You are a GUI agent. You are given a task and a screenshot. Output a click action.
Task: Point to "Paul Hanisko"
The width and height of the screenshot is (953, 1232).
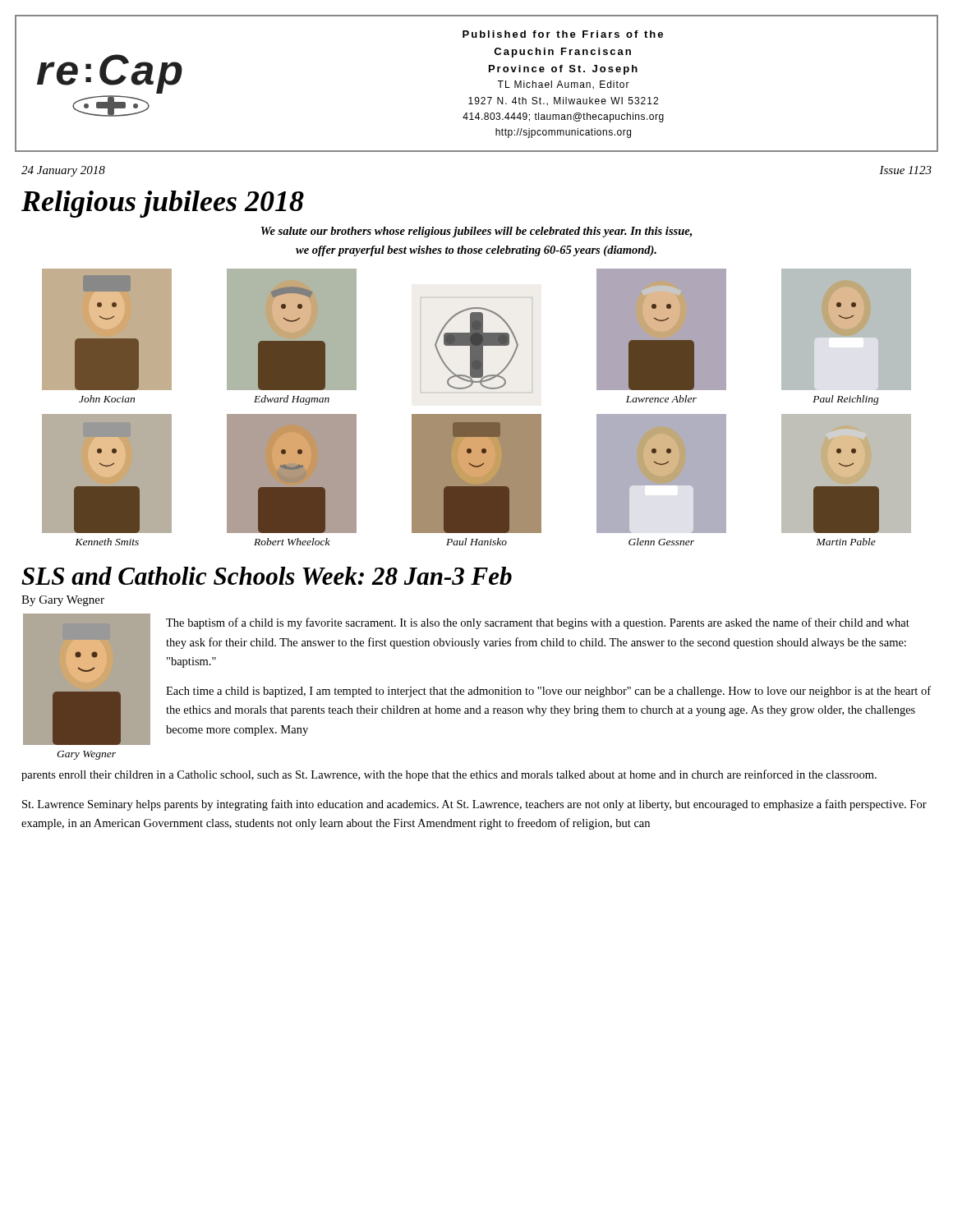(476, 542)
